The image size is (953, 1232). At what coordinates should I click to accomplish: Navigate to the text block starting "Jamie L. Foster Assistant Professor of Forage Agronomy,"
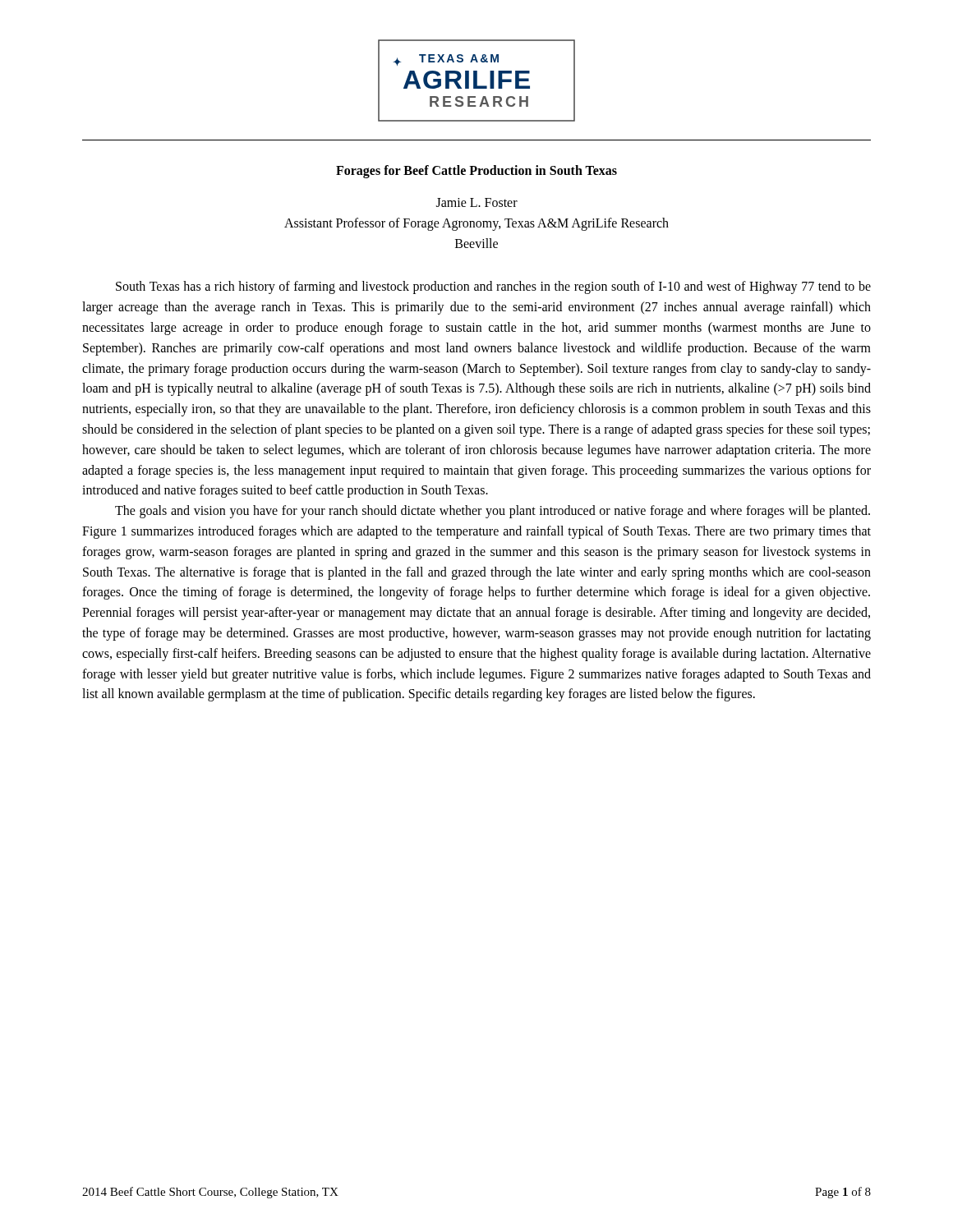[x=476, y=223]
